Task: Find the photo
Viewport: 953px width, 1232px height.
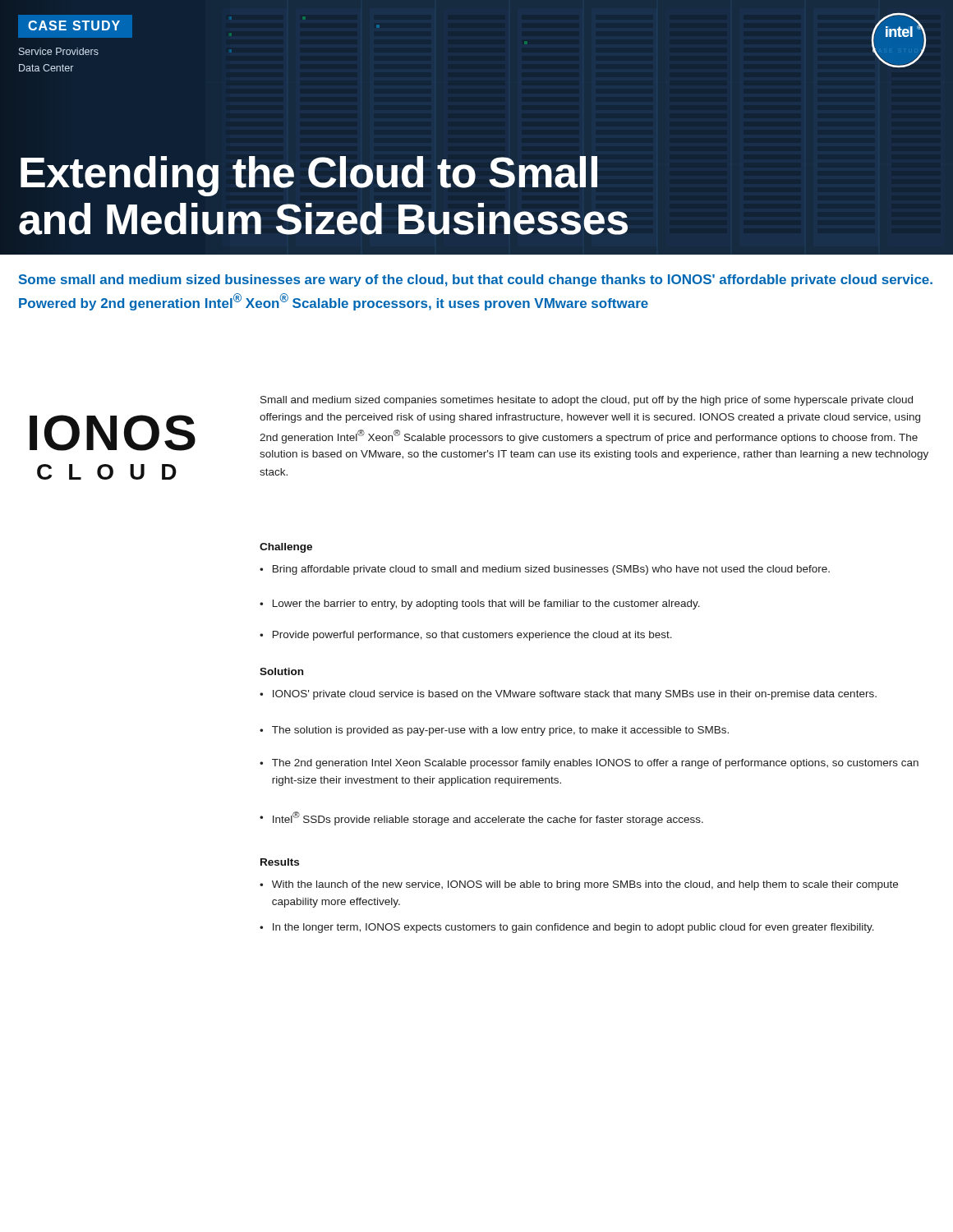Action: pyautogui.click(x=476, y=127)
